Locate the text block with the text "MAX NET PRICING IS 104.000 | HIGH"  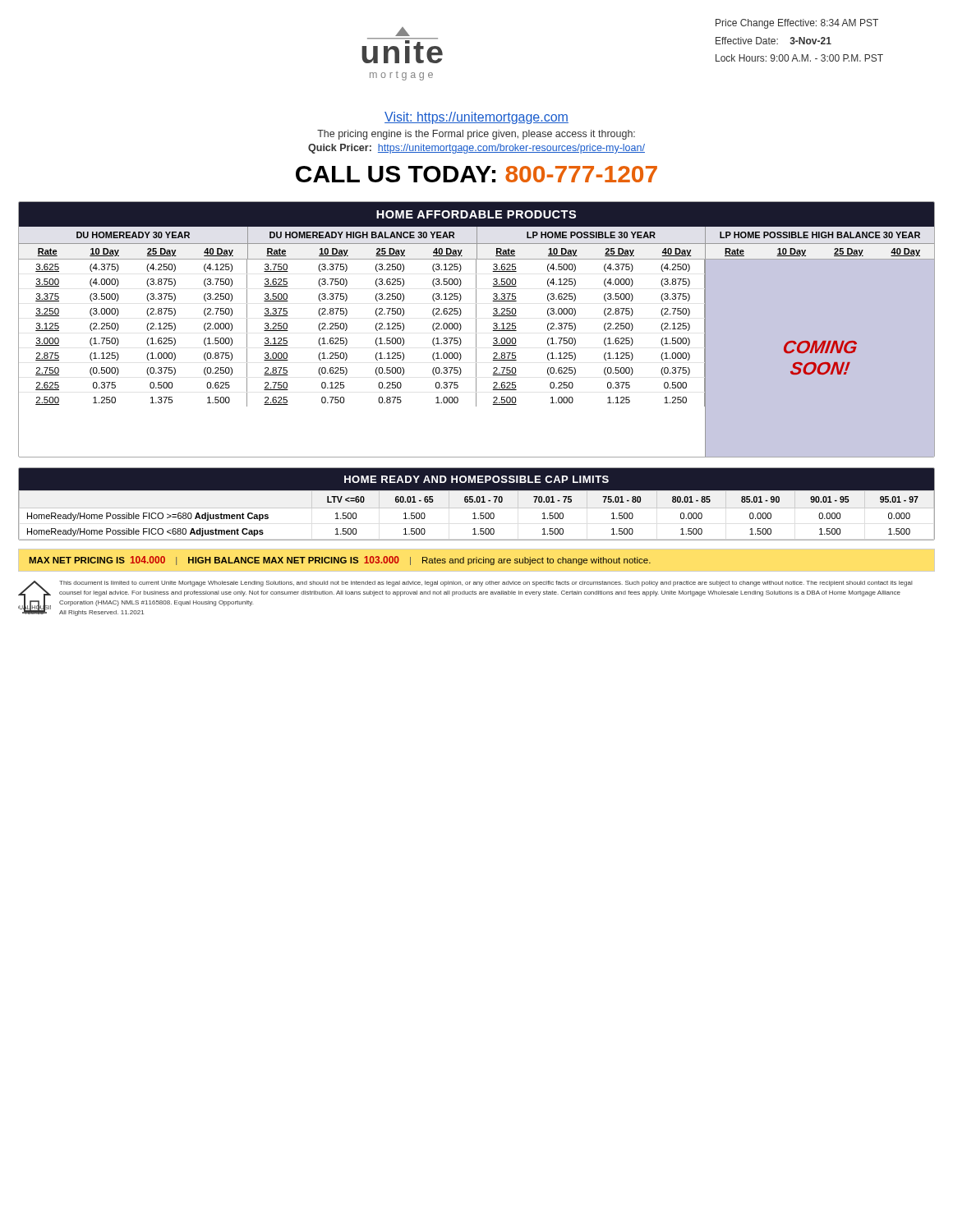(x=340, y=560)
